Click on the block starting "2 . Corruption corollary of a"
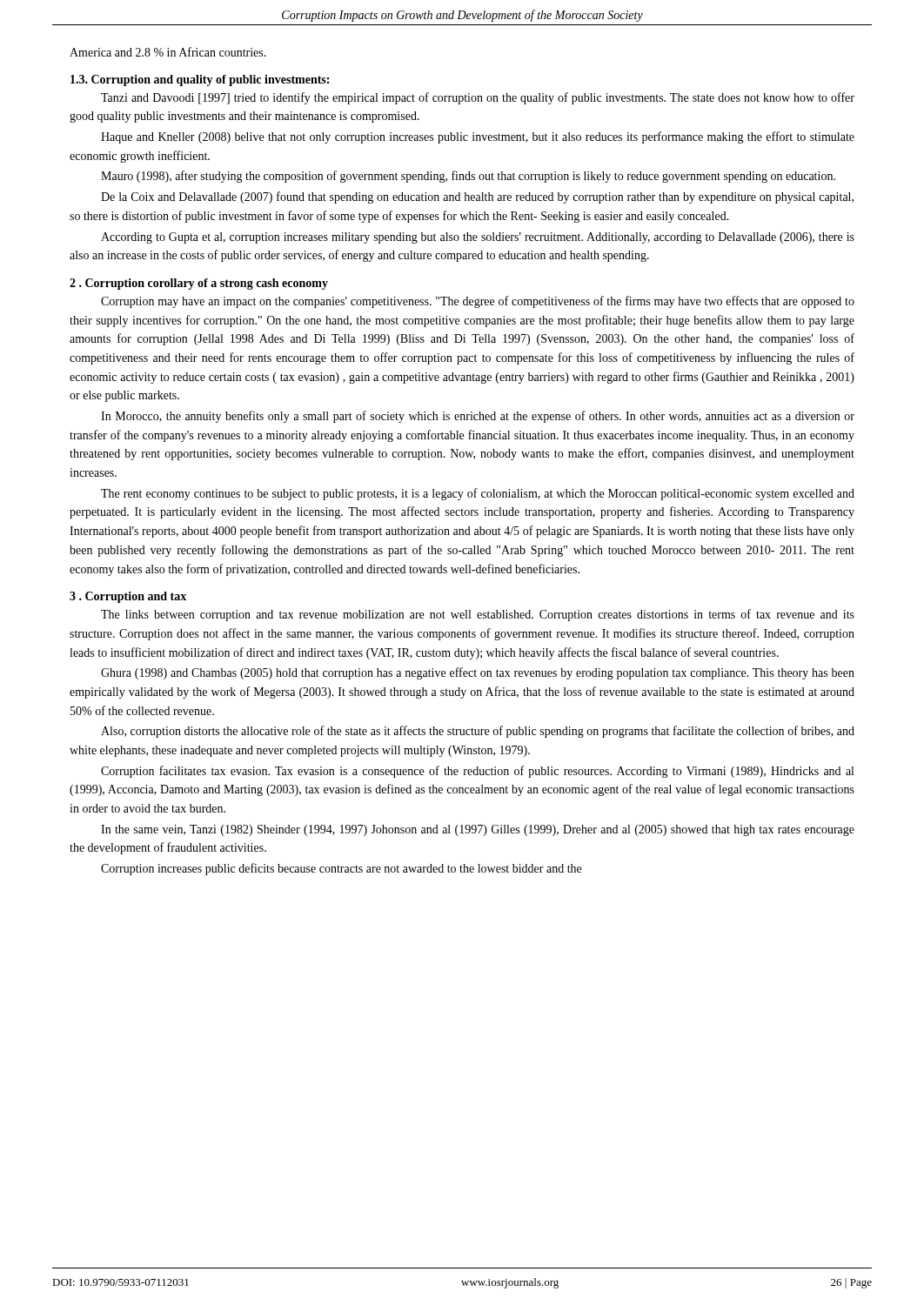This screenshot has width=924, height=1305. coord(199,283)
